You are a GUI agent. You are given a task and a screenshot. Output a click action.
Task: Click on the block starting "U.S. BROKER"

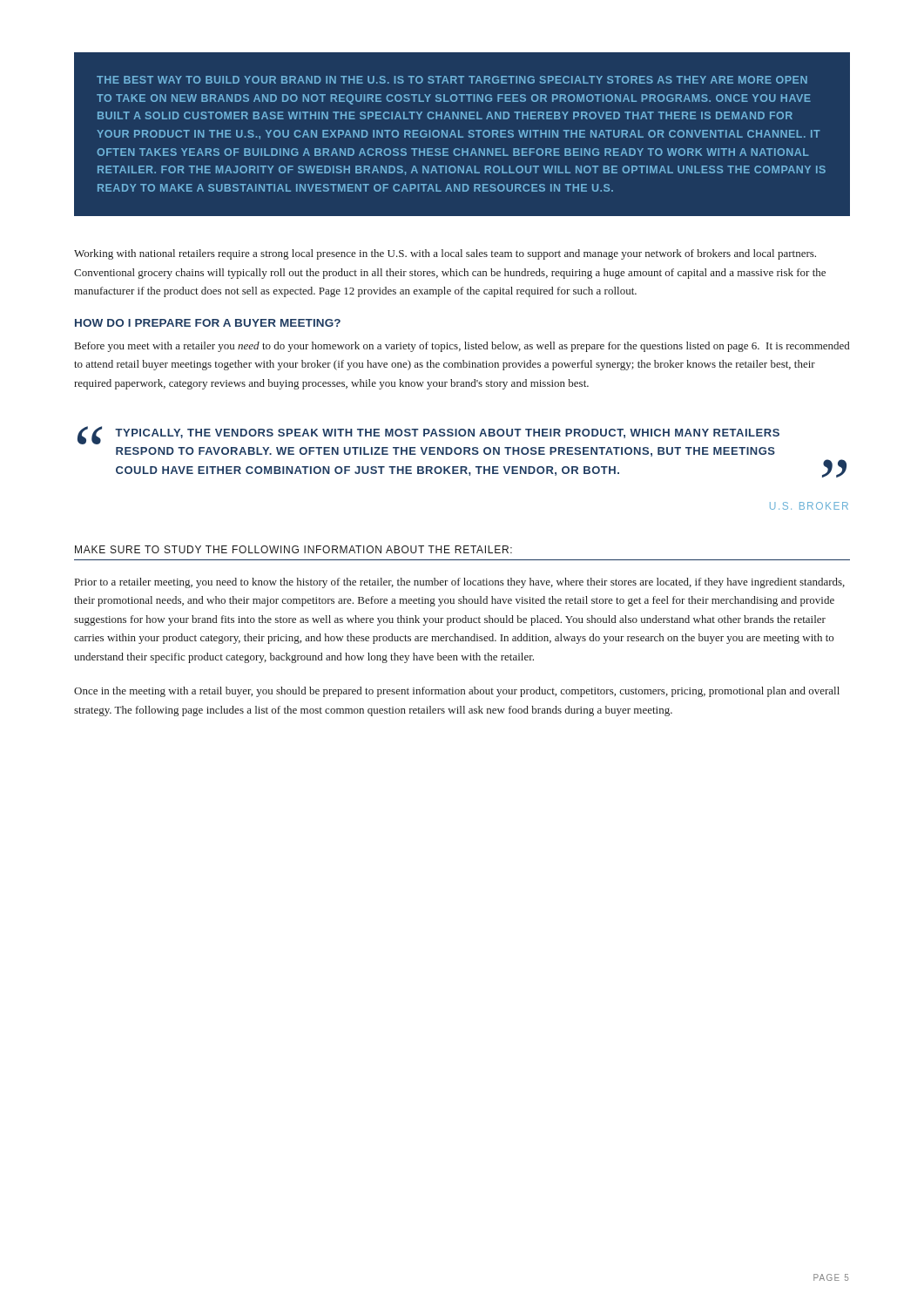pyautogui.click(x=809, y=506)
